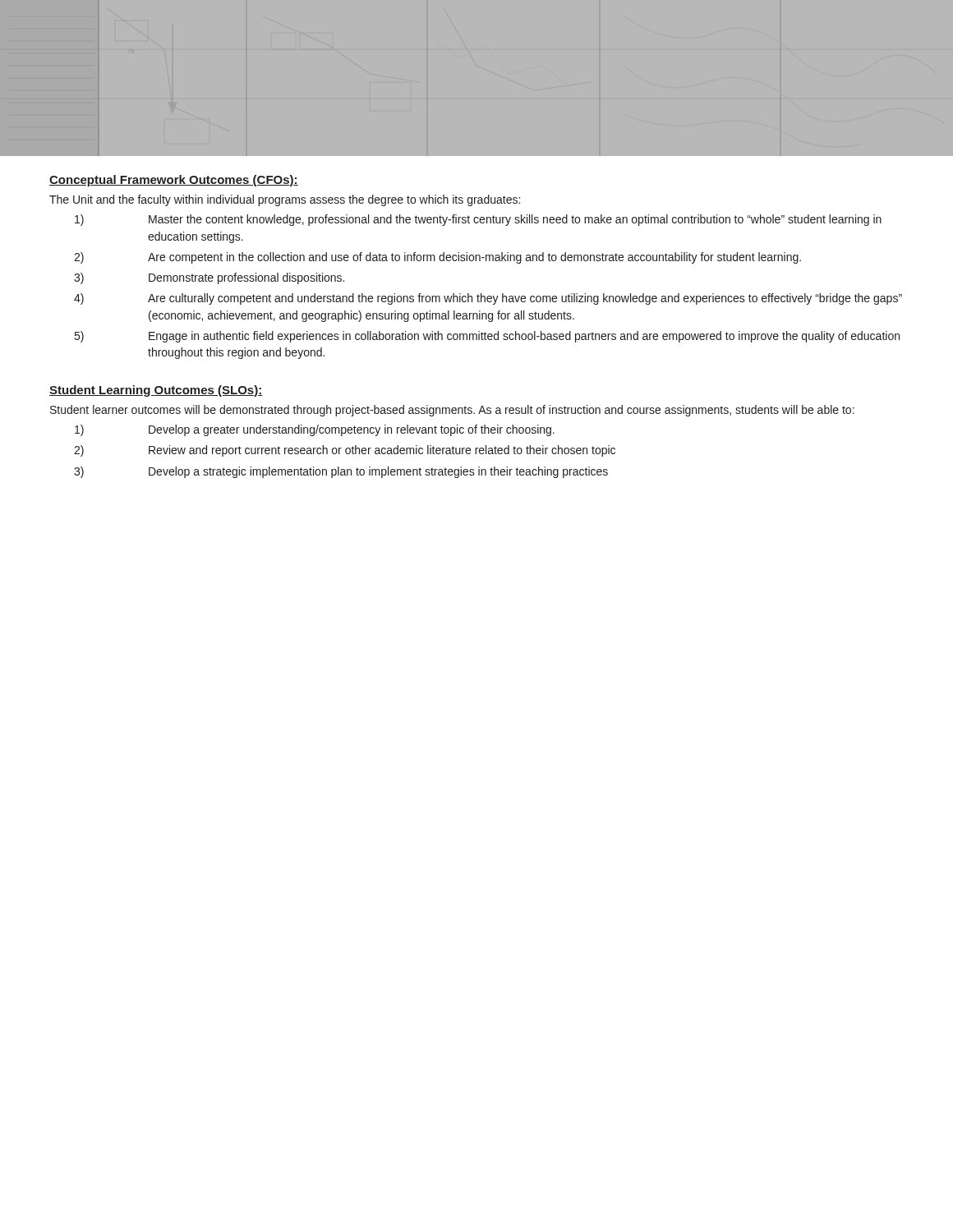Click on the list item containing "2) Are competent in the"

(x=476, y=257)
